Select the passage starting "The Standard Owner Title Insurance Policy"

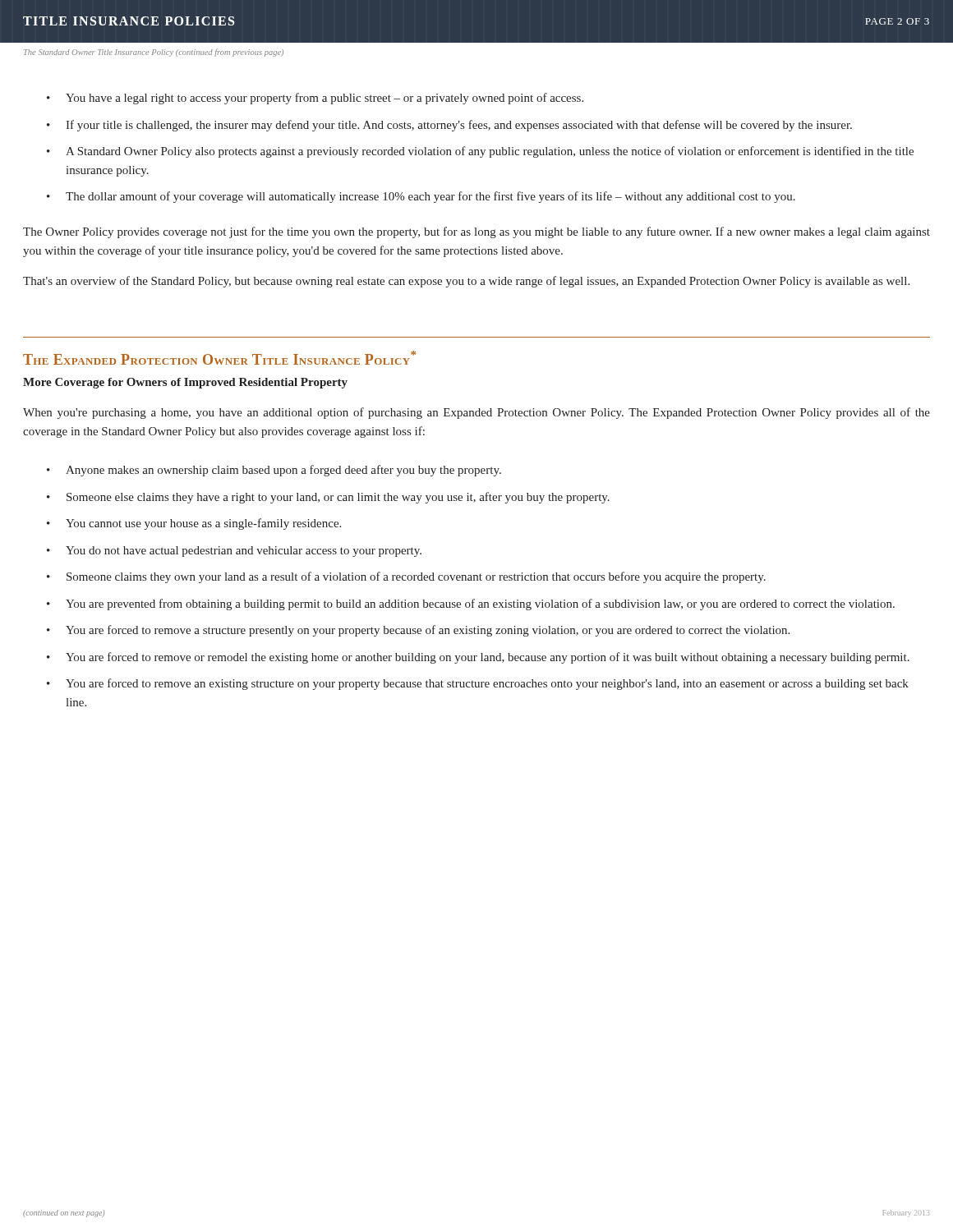[x=153, y=52]
